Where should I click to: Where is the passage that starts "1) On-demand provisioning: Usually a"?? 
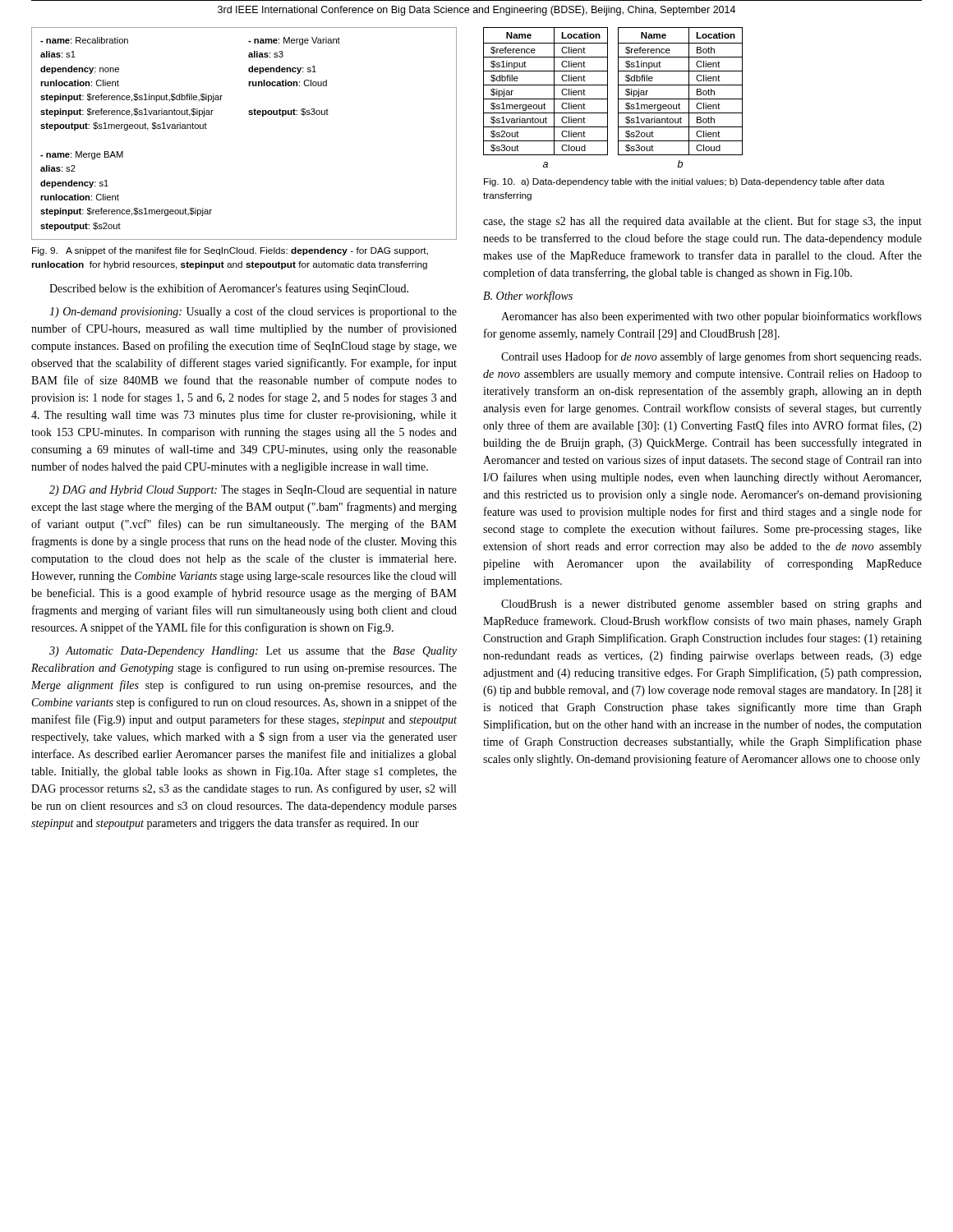click(x=244, y=389)
